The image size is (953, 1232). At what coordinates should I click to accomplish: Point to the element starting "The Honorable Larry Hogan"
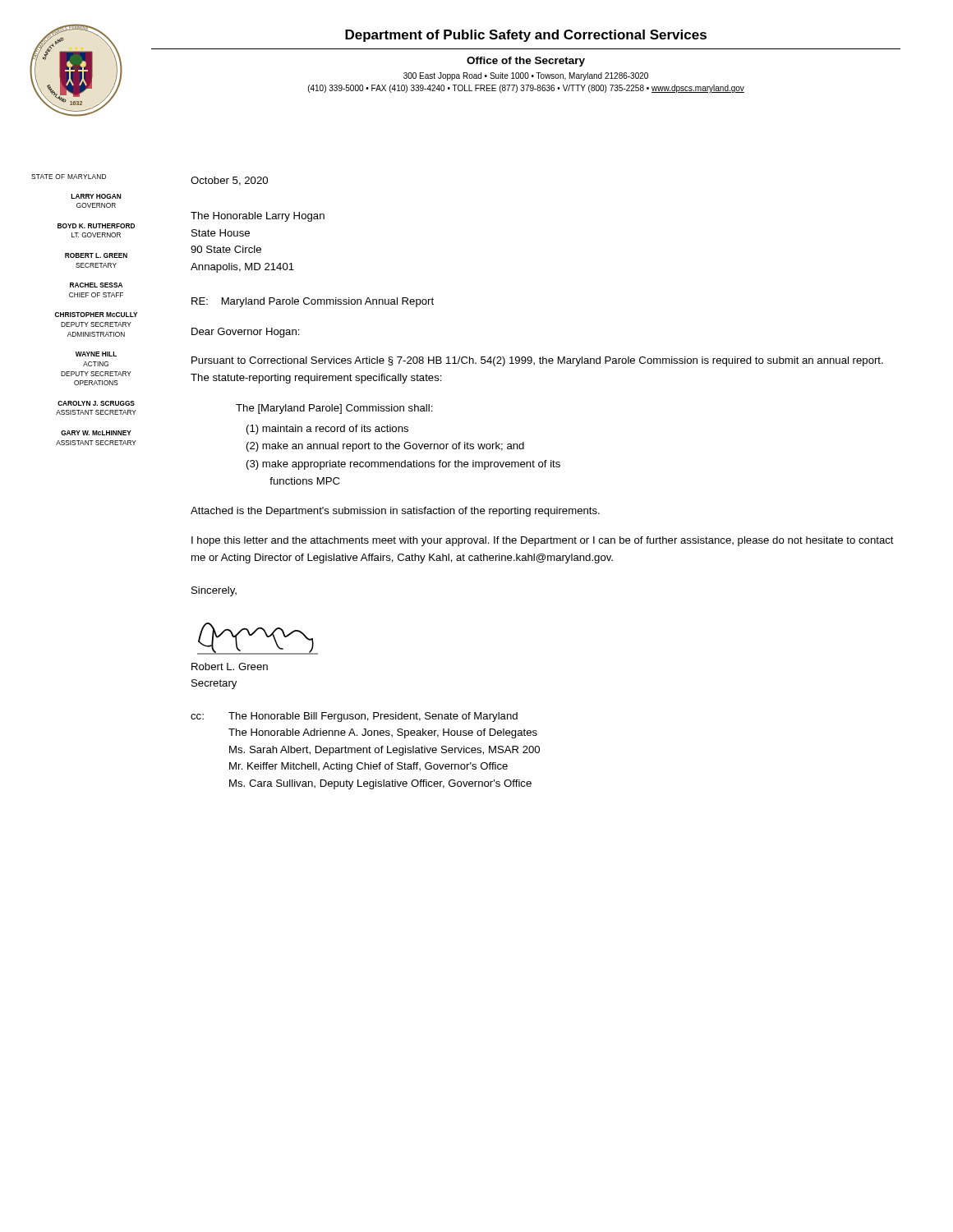coord(258,241)
